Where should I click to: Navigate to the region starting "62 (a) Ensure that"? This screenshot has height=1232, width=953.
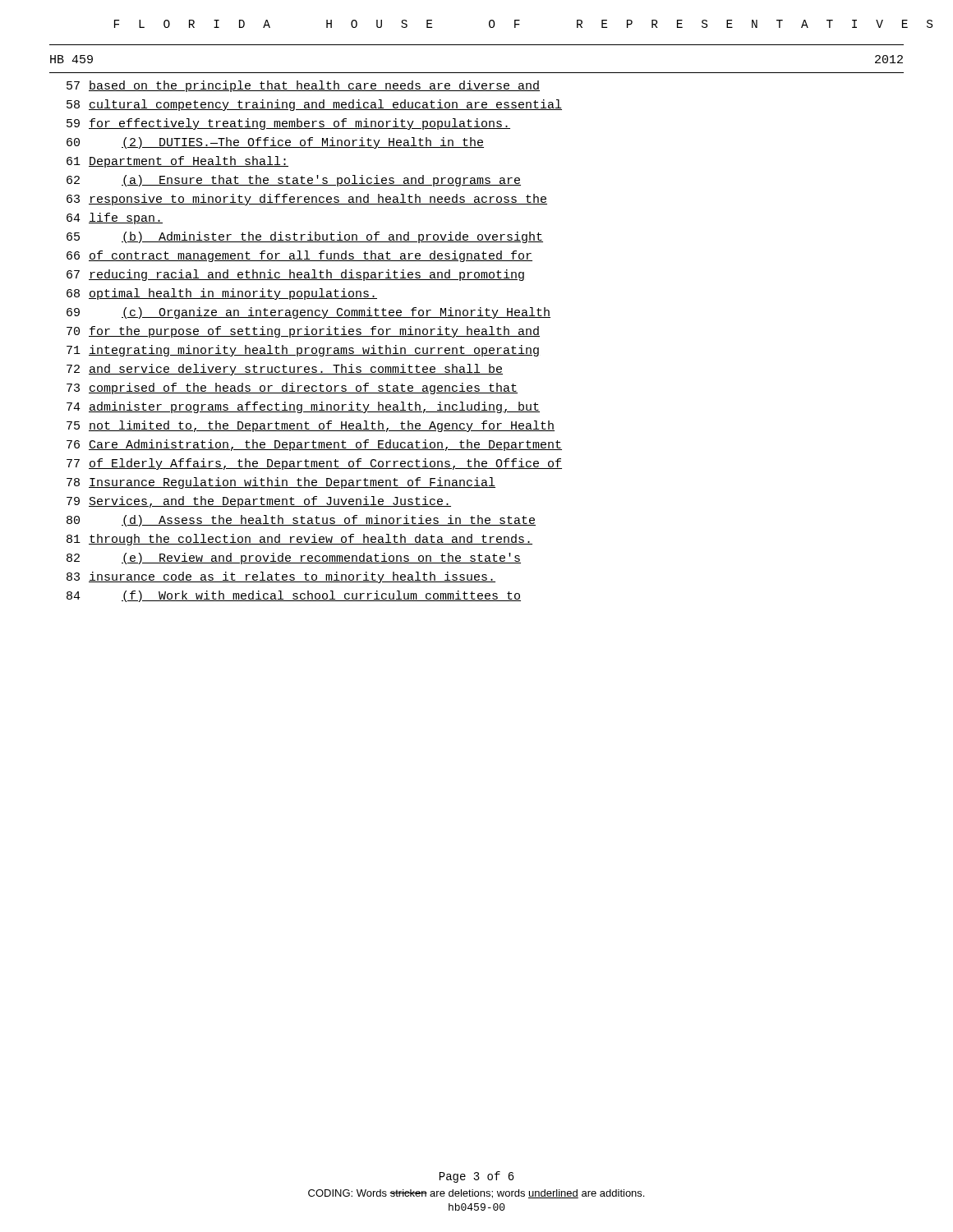click(x=476, y=181)
